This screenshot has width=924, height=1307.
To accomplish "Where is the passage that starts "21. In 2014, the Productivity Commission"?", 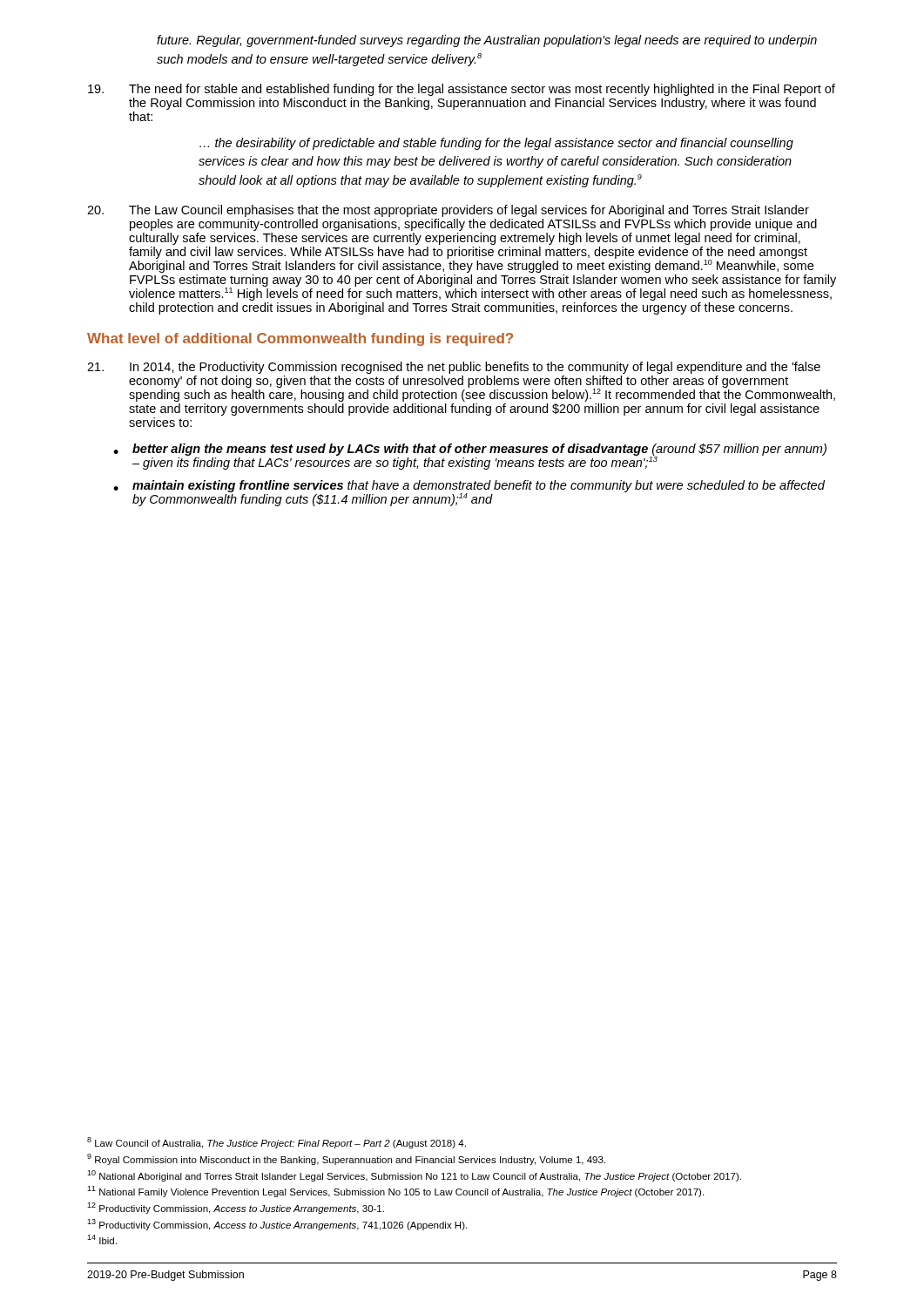I will click(x=462, y=395).
